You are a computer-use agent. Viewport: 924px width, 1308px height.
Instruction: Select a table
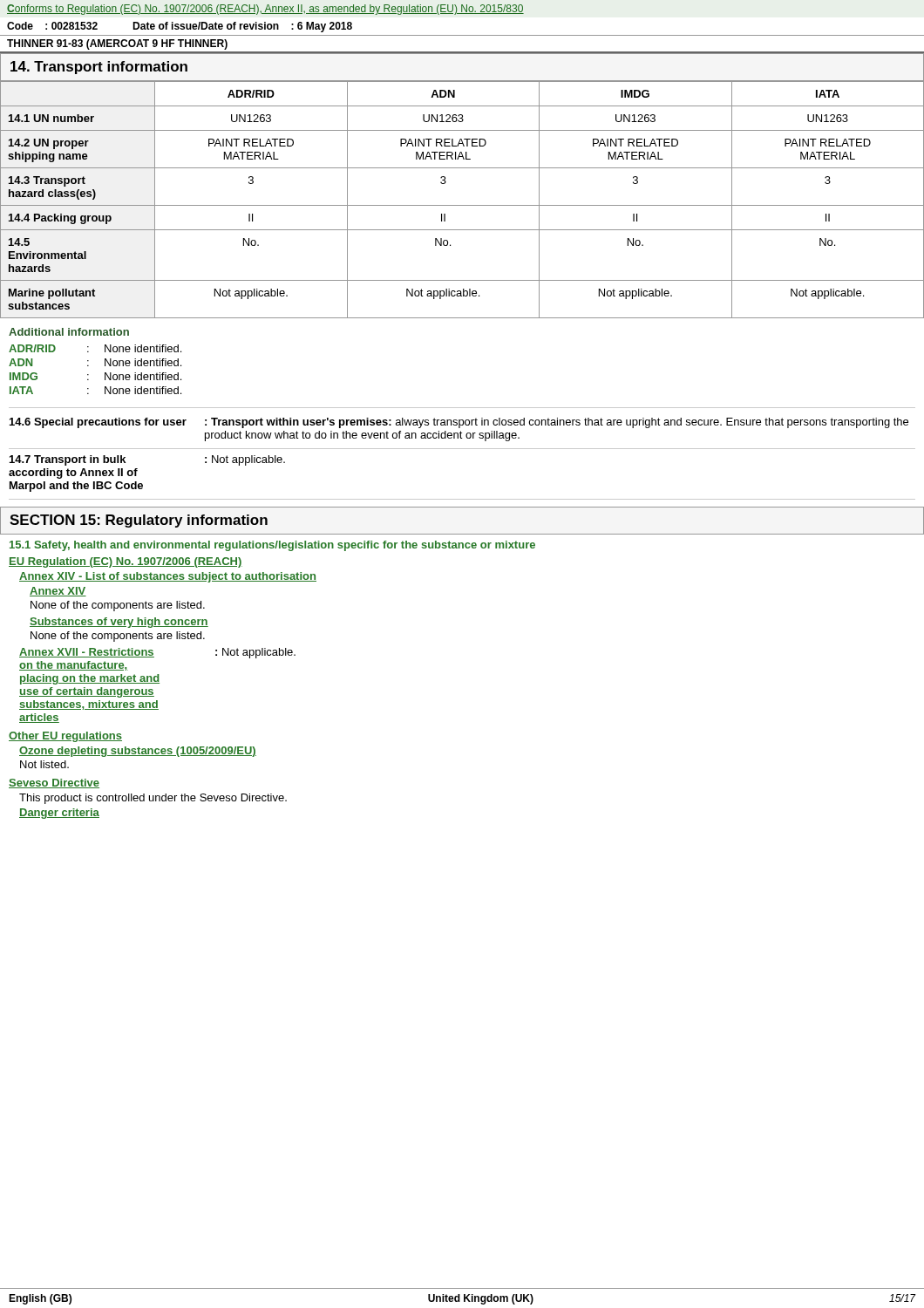[x=462, y=200]
